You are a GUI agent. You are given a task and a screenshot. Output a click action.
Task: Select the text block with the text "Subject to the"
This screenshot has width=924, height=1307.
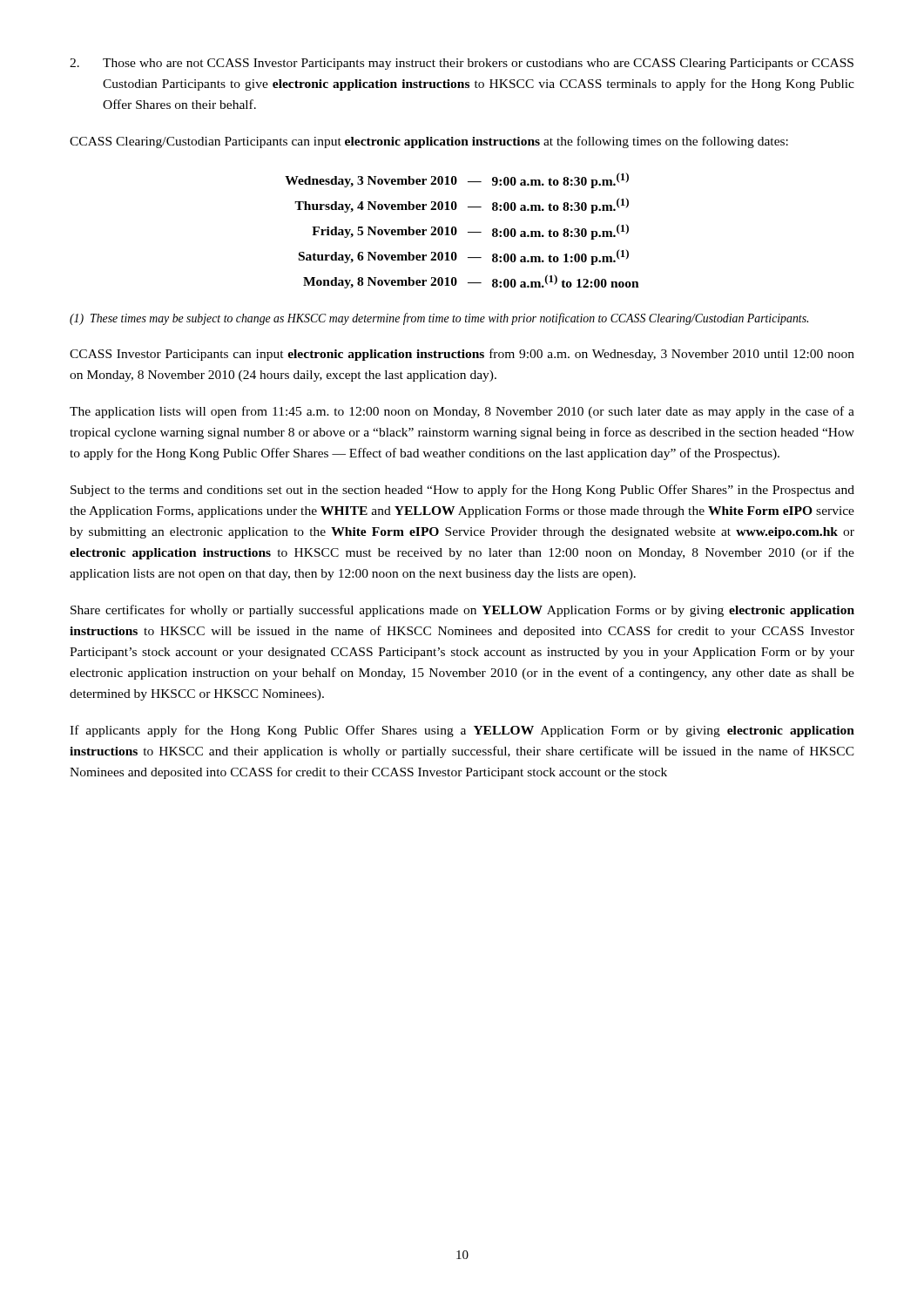click(x=462, y=531)
